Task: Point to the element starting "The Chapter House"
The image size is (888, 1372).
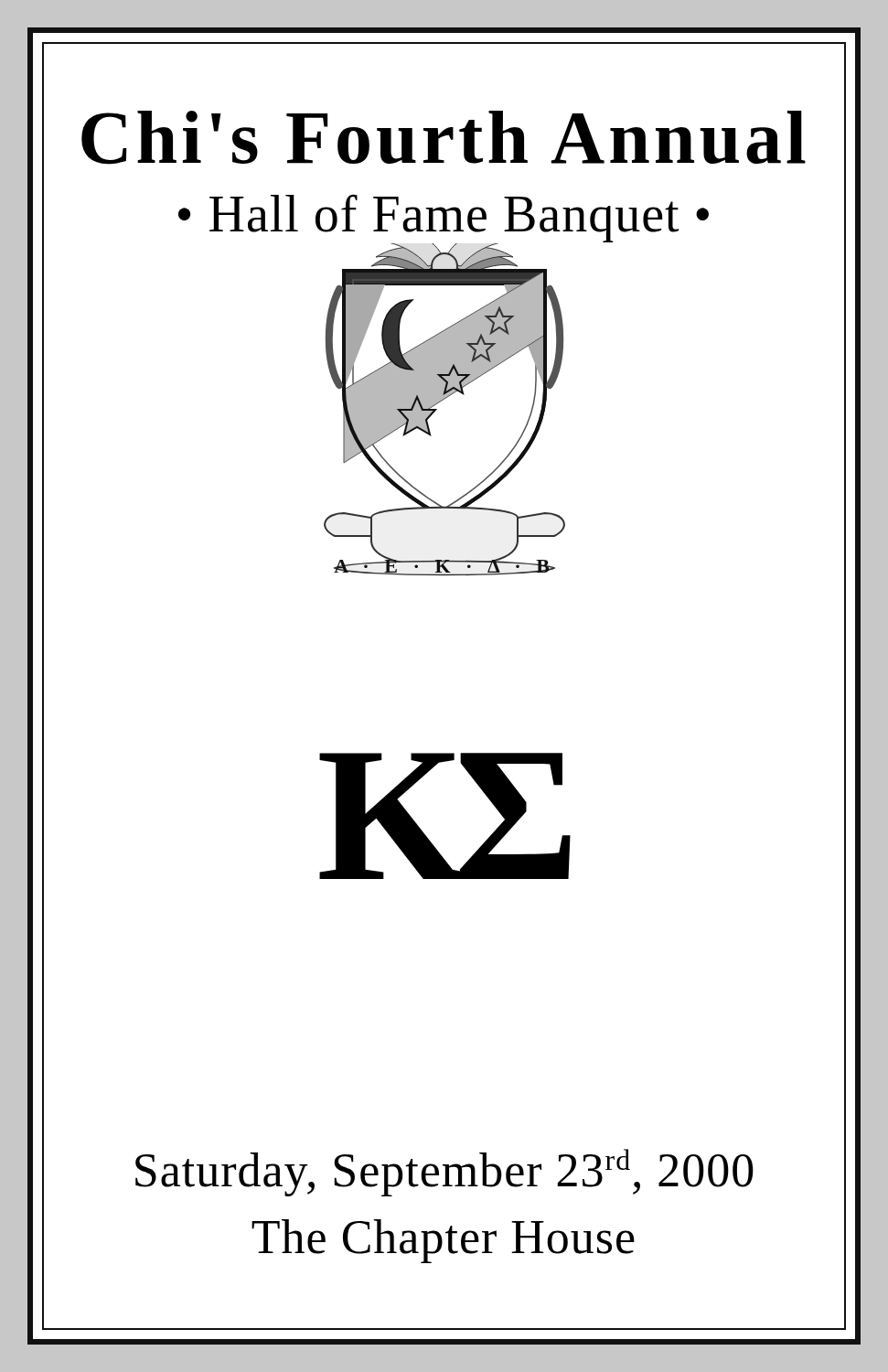Action: [x=444, y=1237]
